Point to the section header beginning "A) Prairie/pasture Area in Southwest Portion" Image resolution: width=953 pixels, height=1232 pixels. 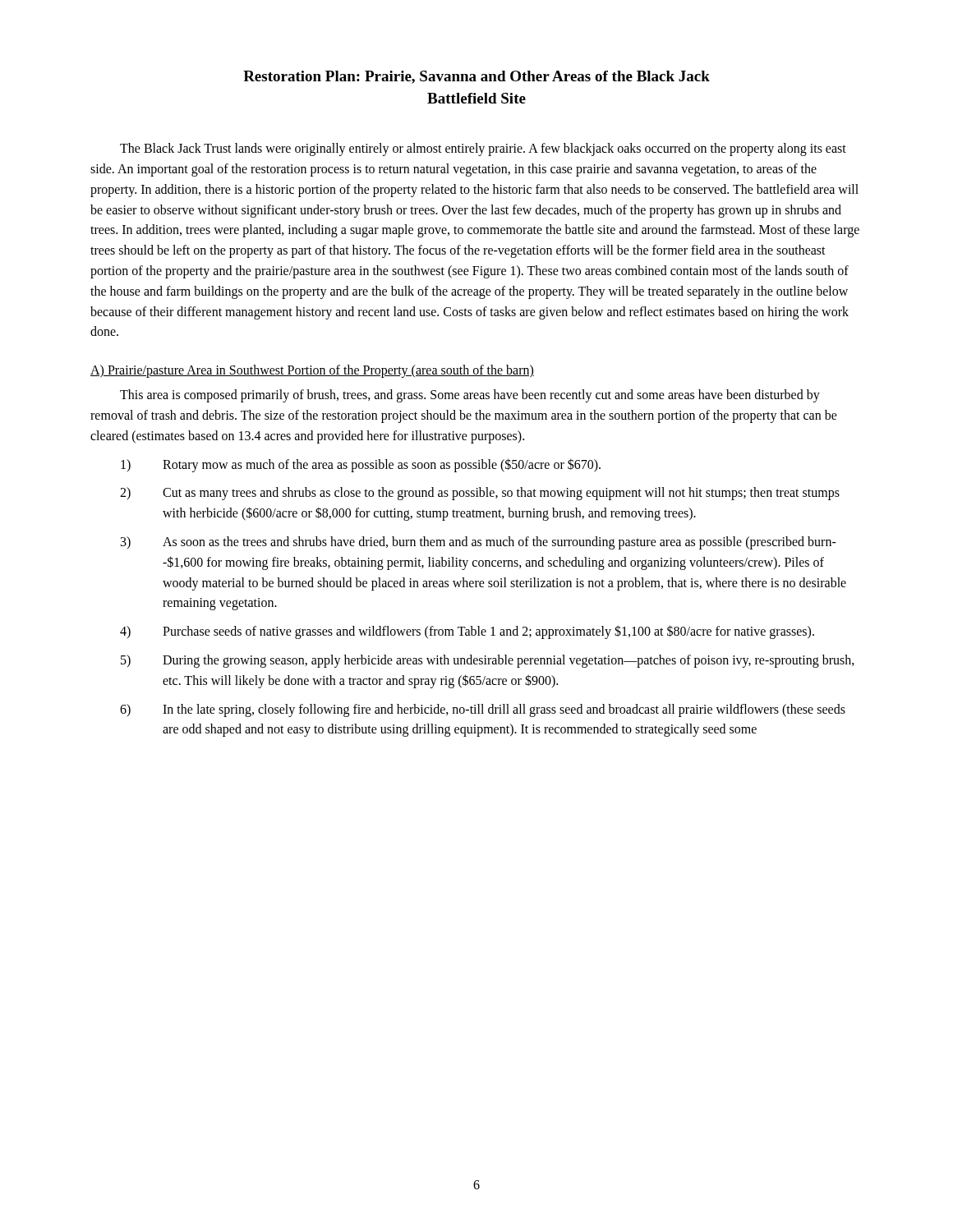tap(312, 370)
